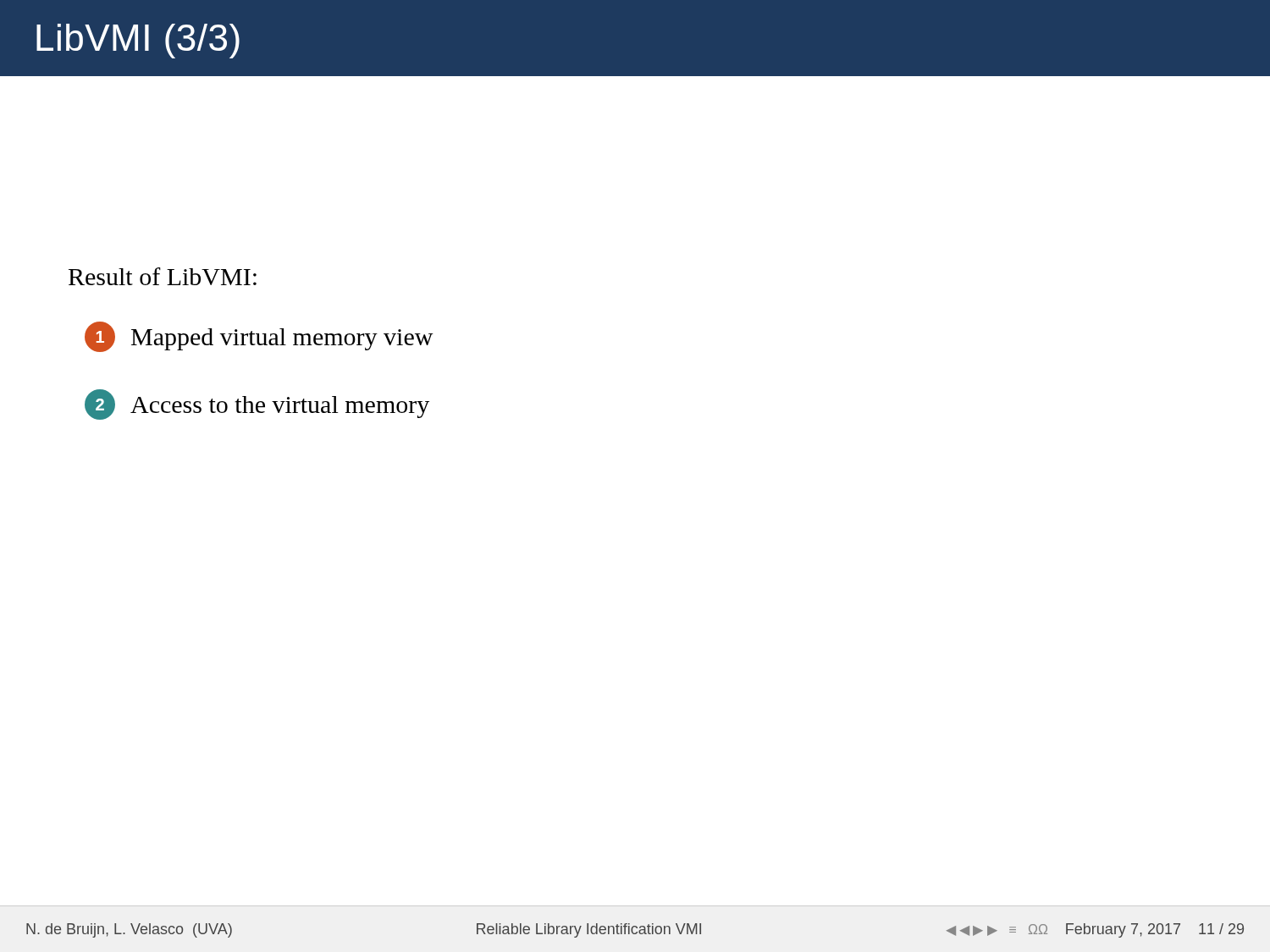Find the title
1270x952 pixels.
(138, 38)
